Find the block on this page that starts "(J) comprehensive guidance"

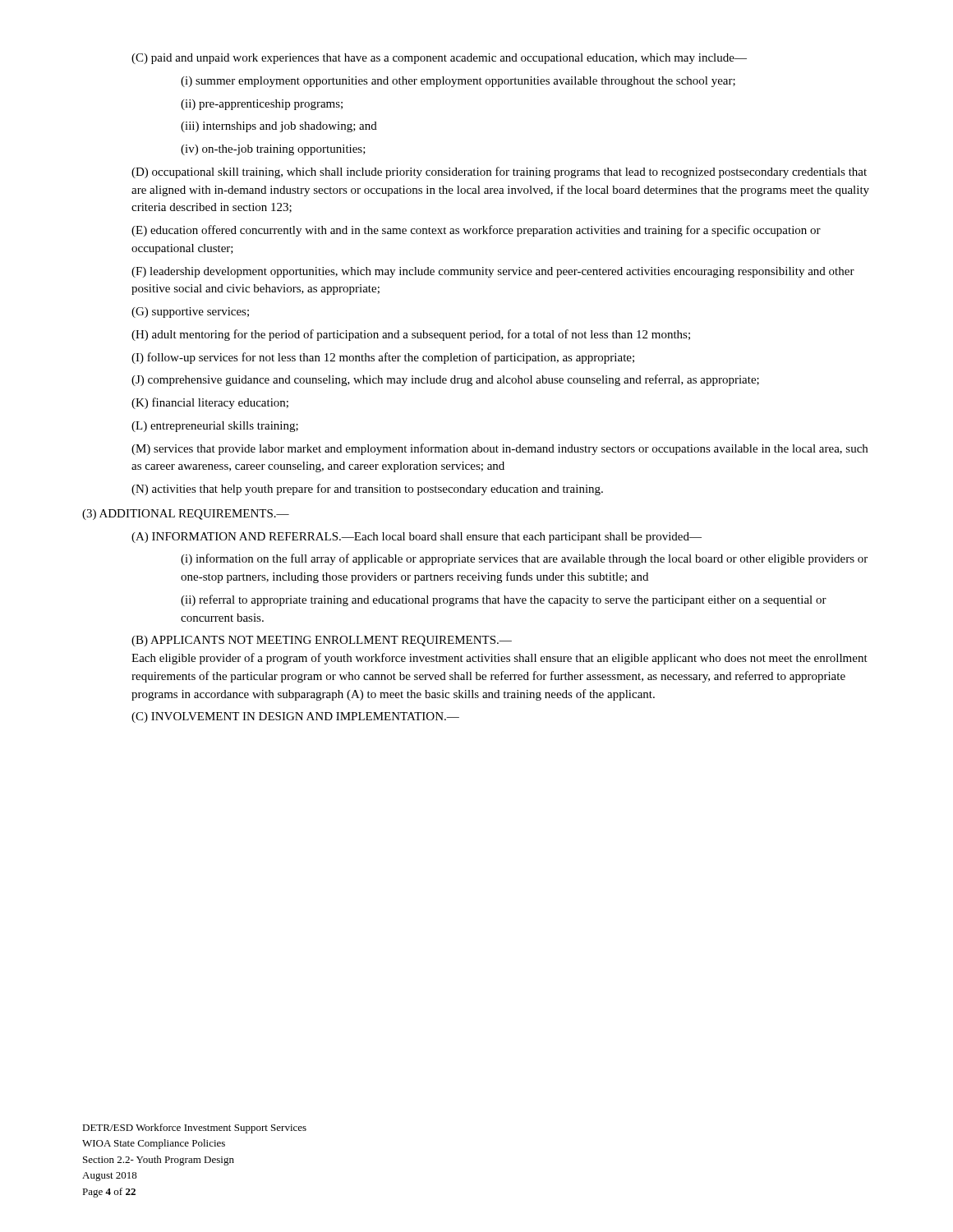click(501, 380)
